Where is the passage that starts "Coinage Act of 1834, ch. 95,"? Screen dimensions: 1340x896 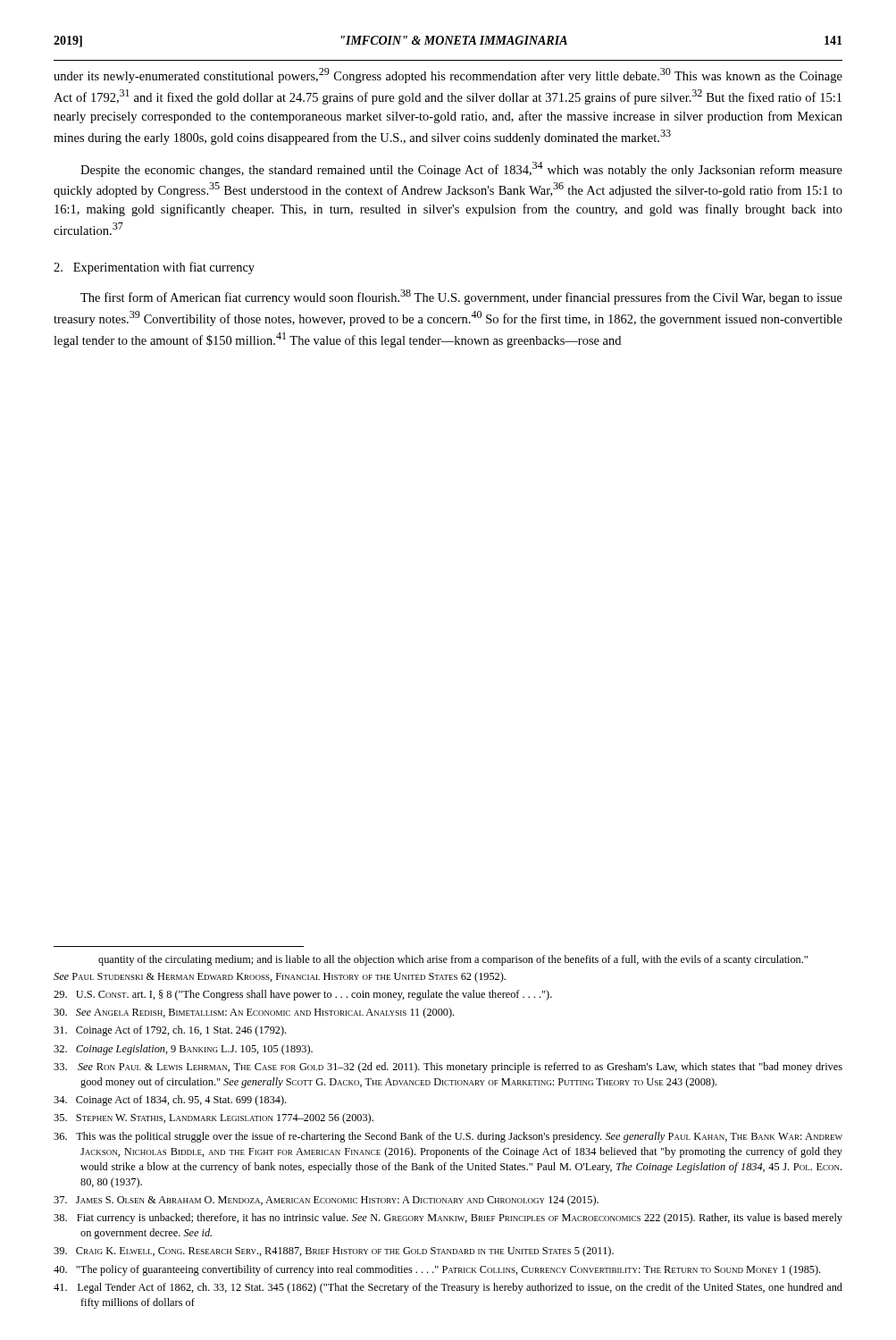click(170, 1100)
